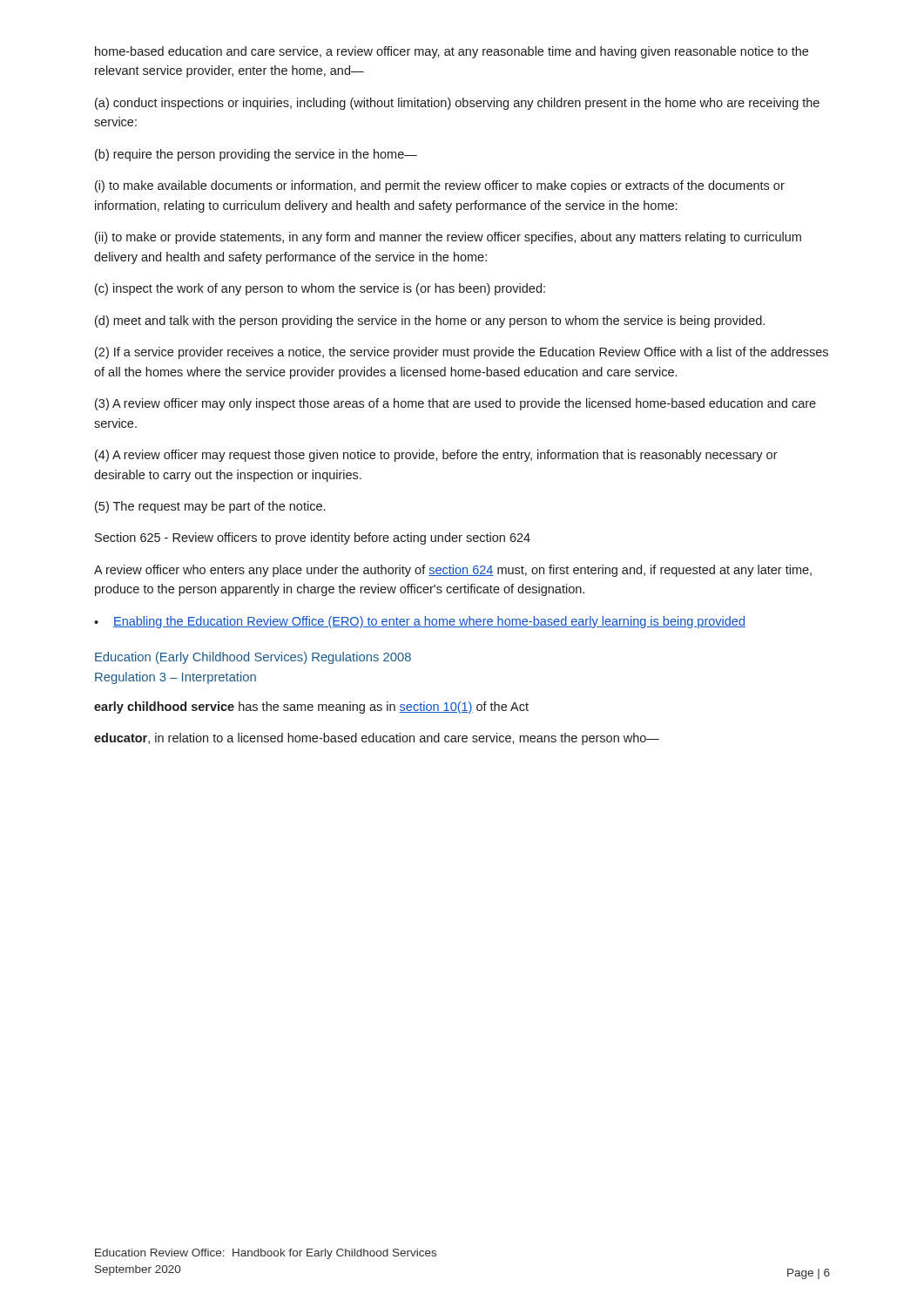Find the block on this page that starts "(5) The request may be part of"

tap(210, 506)
